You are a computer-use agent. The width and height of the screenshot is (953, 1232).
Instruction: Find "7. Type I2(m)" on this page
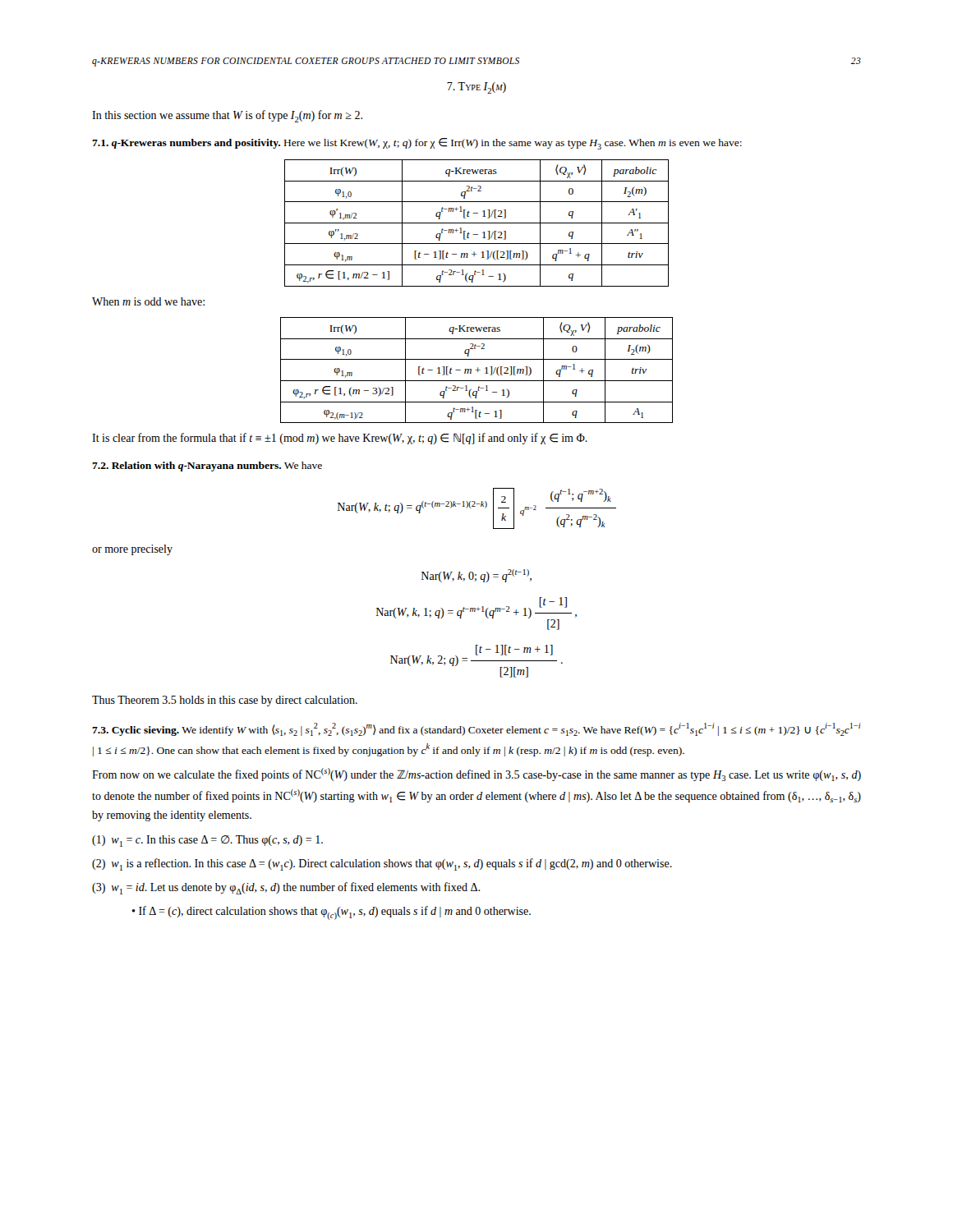coord(476,88)
